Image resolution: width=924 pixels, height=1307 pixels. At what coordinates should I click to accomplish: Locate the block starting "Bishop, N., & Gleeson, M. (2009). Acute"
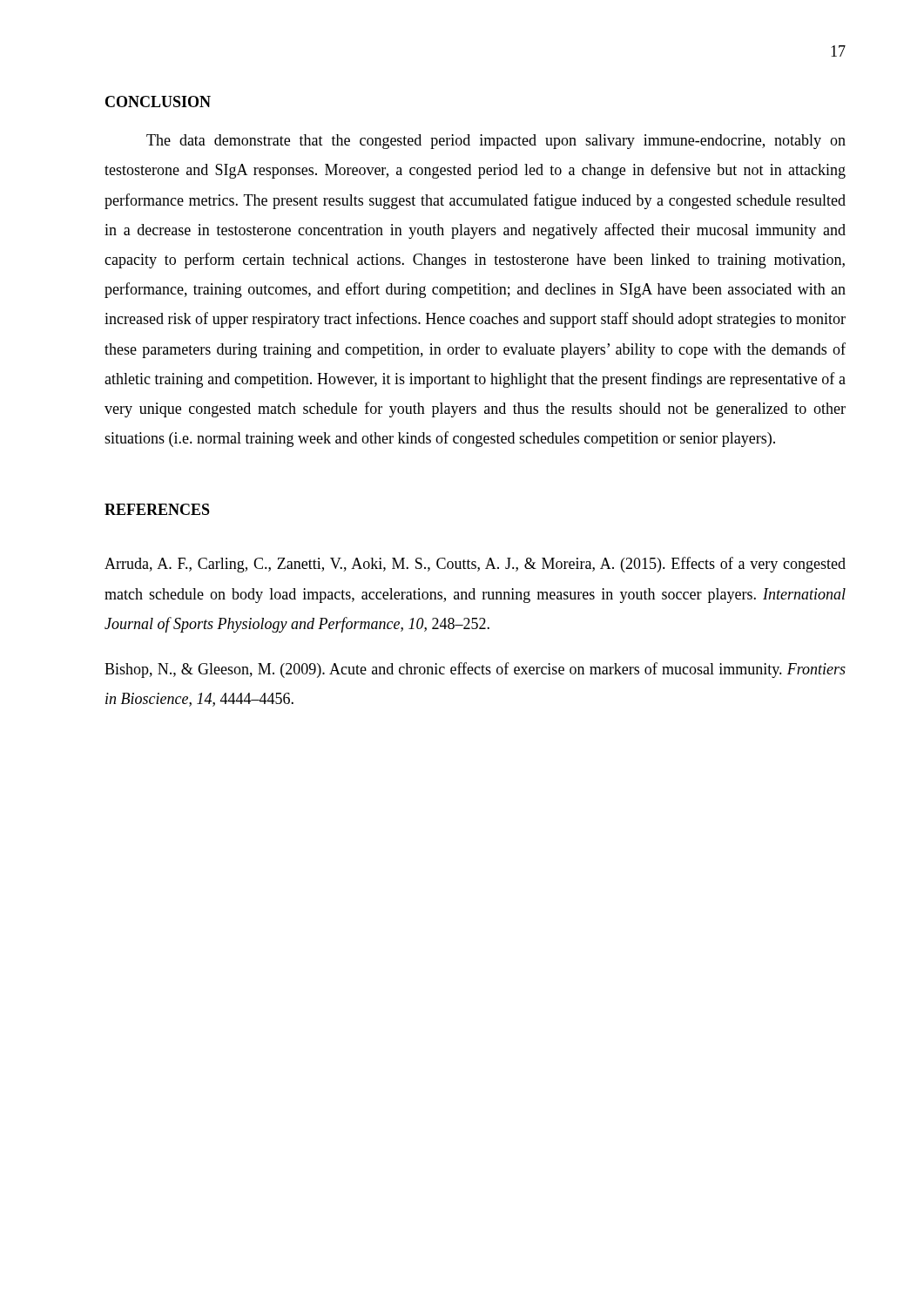tap(475, 684)
